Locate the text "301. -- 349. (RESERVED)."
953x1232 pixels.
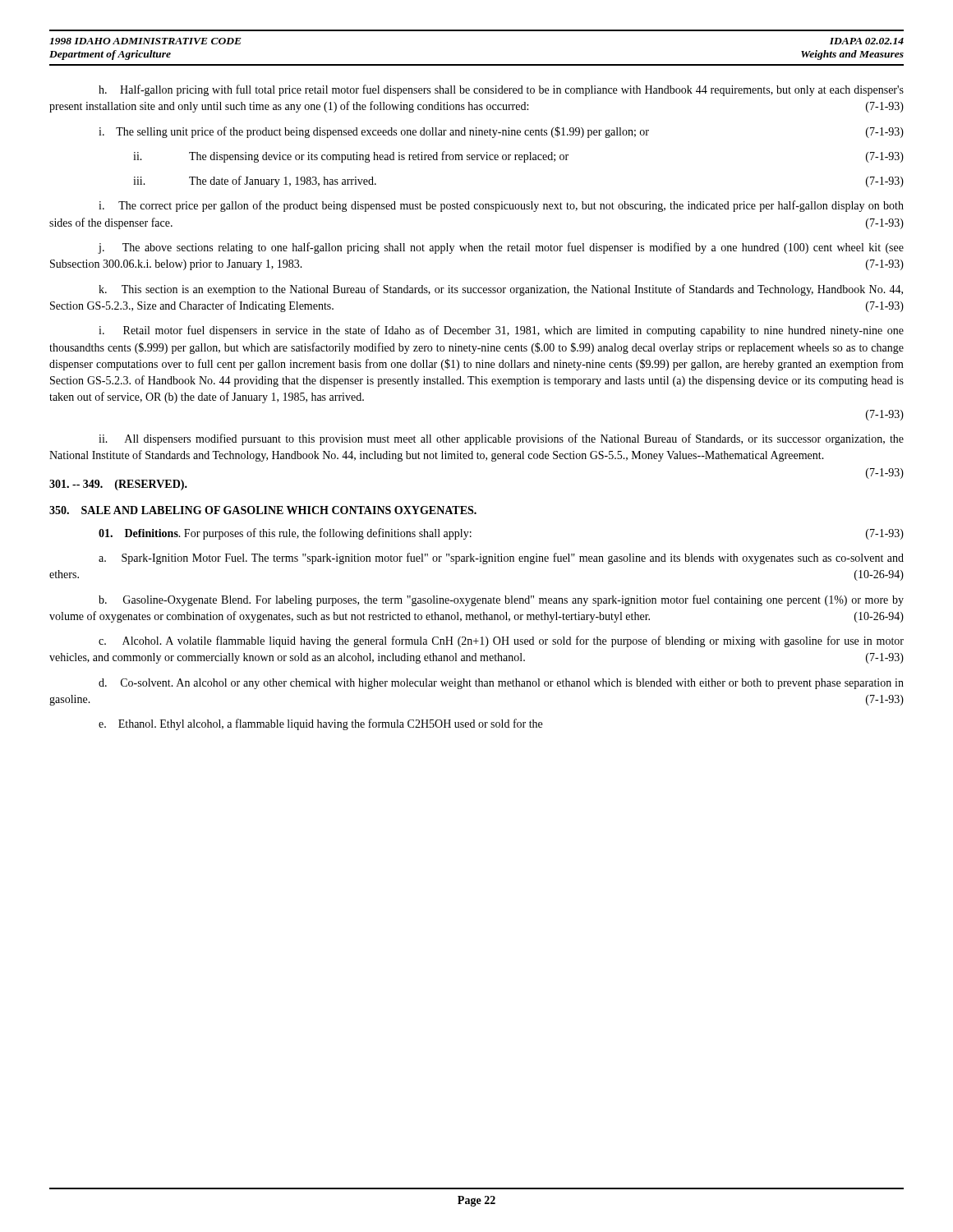coord(118,484)
